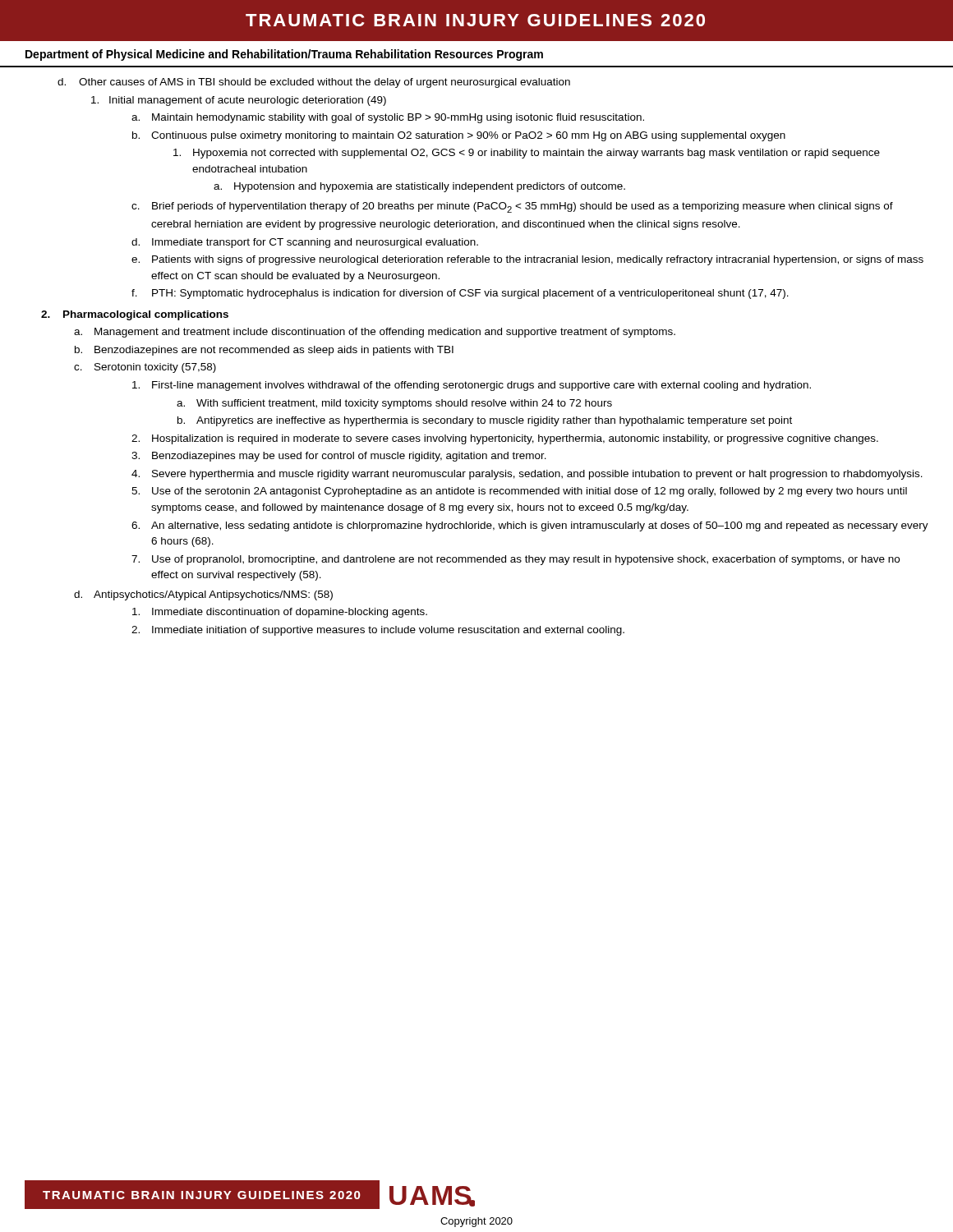
Task: Select the region starting "c. Serotonin toxicity (57,58)"
Action: (145, 367)
